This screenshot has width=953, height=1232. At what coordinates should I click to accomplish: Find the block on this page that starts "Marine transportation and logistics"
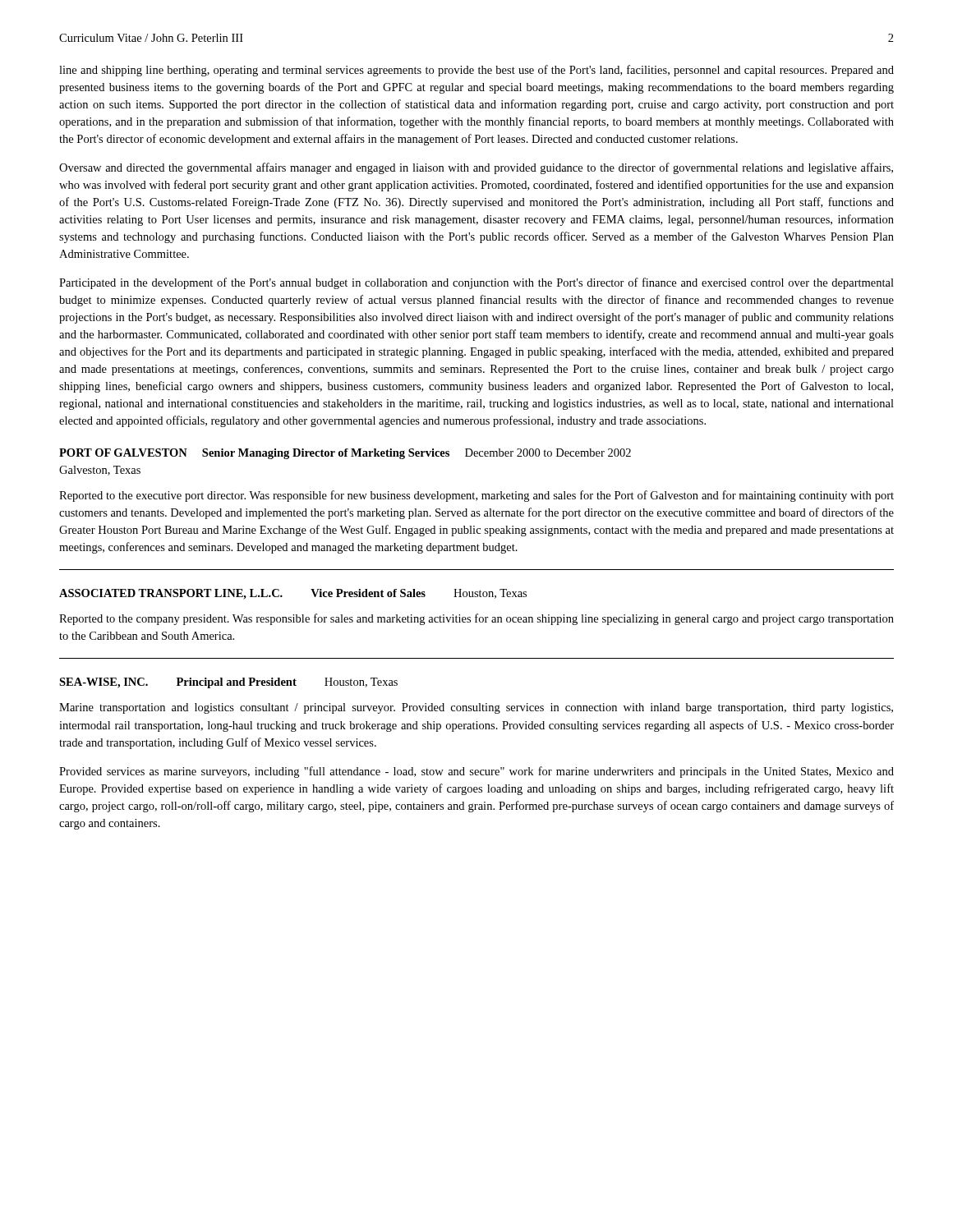point(476,725)
